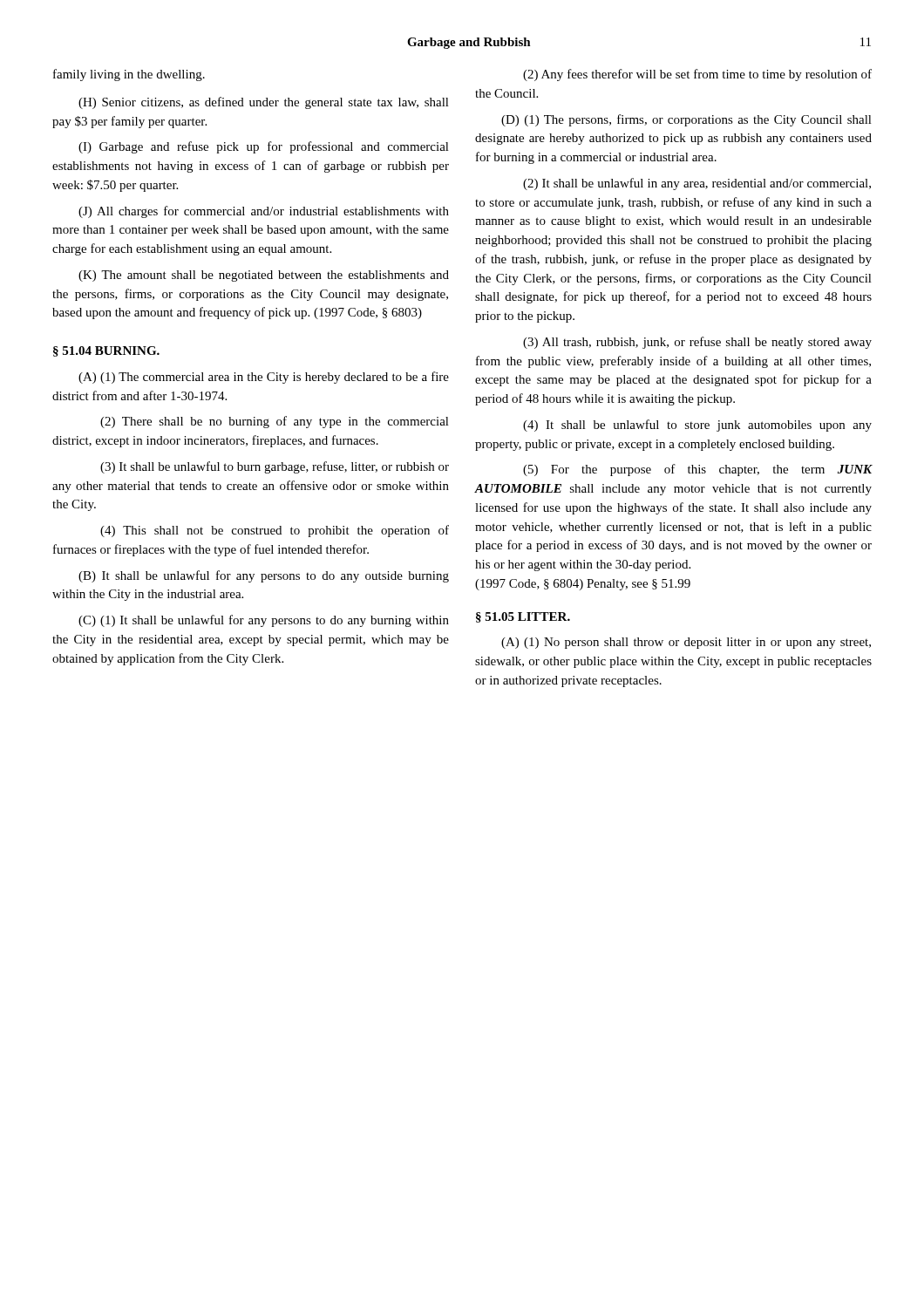Where does it say "§ 51.04 BURNING."?
This screenshot has height=1308, width=924.
coord(106,351)
